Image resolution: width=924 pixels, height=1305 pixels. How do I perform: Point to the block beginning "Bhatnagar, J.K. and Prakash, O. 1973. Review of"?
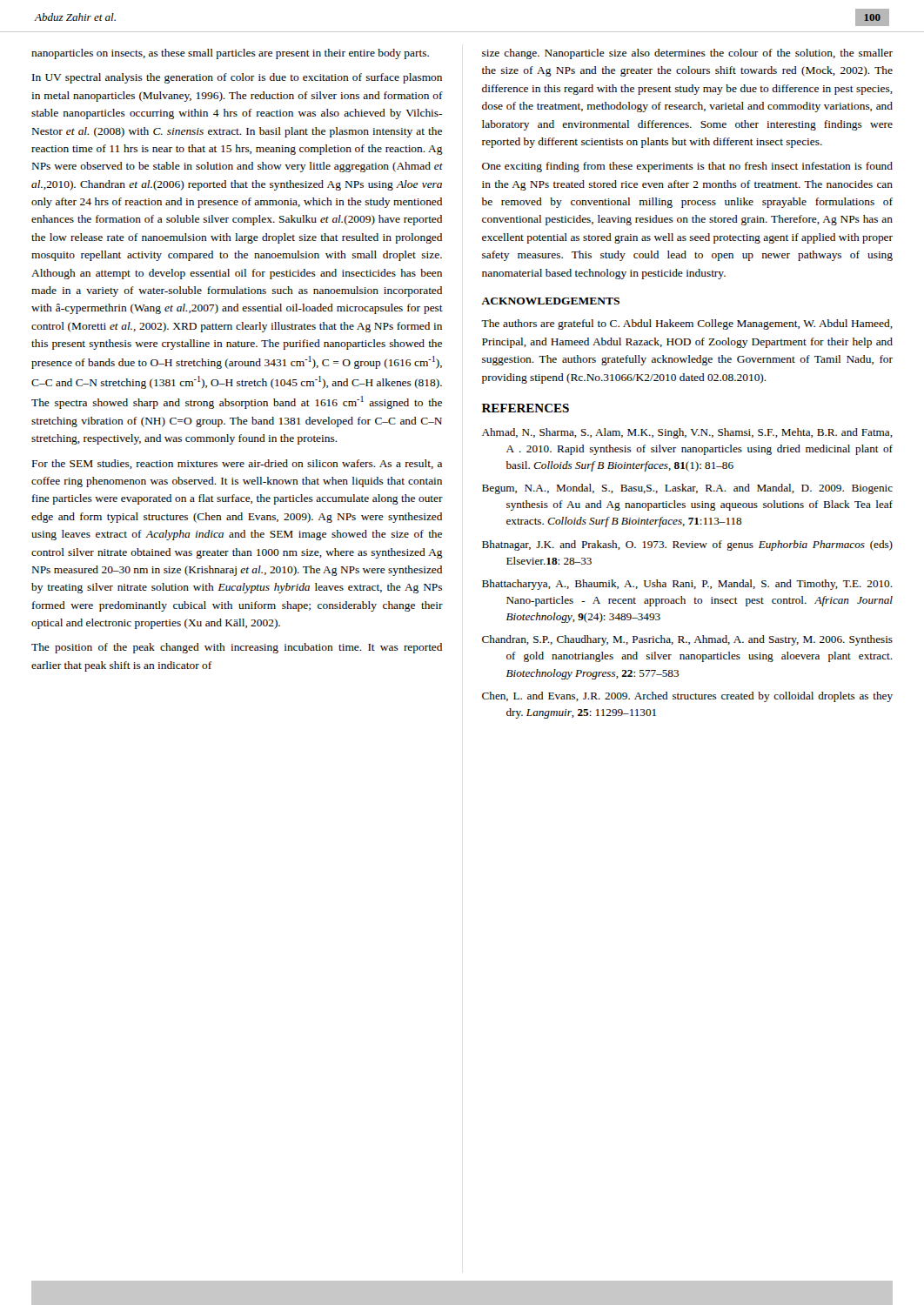687,552
